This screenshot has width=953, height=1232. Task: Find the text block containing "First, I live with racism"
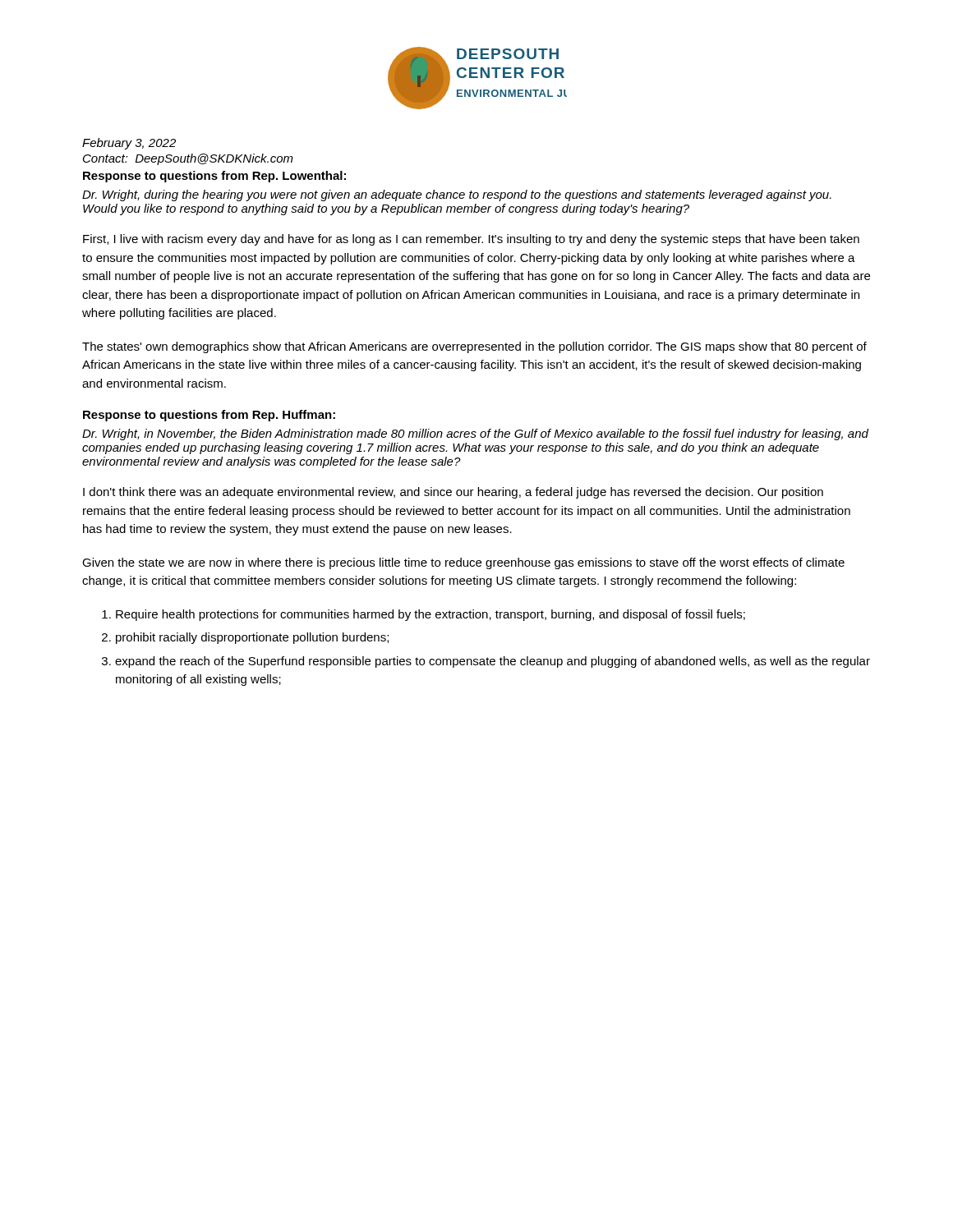[x=476, y=276]
